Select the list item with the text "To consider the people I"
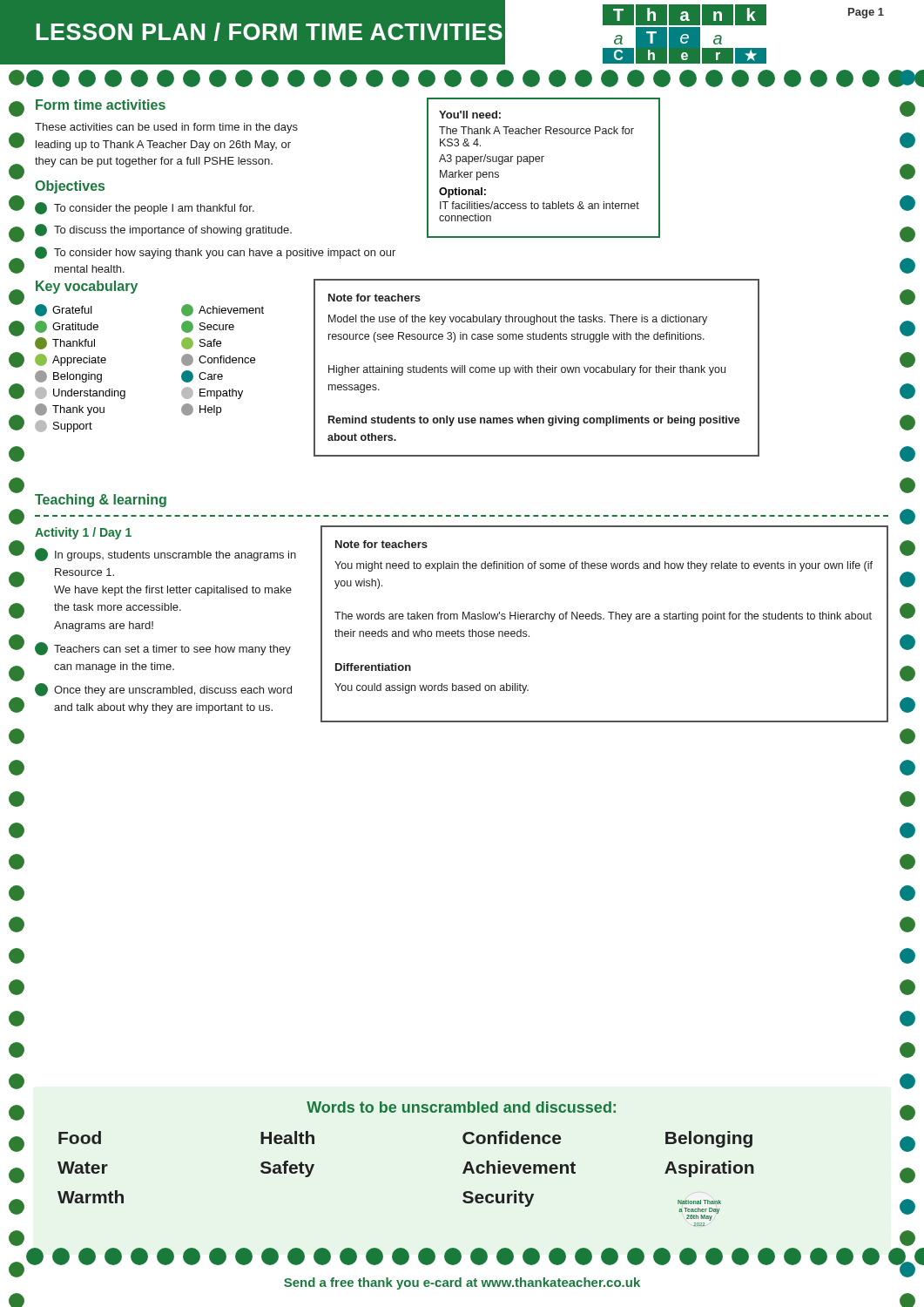Screen dimensions: 1307x924 (145, 208)
